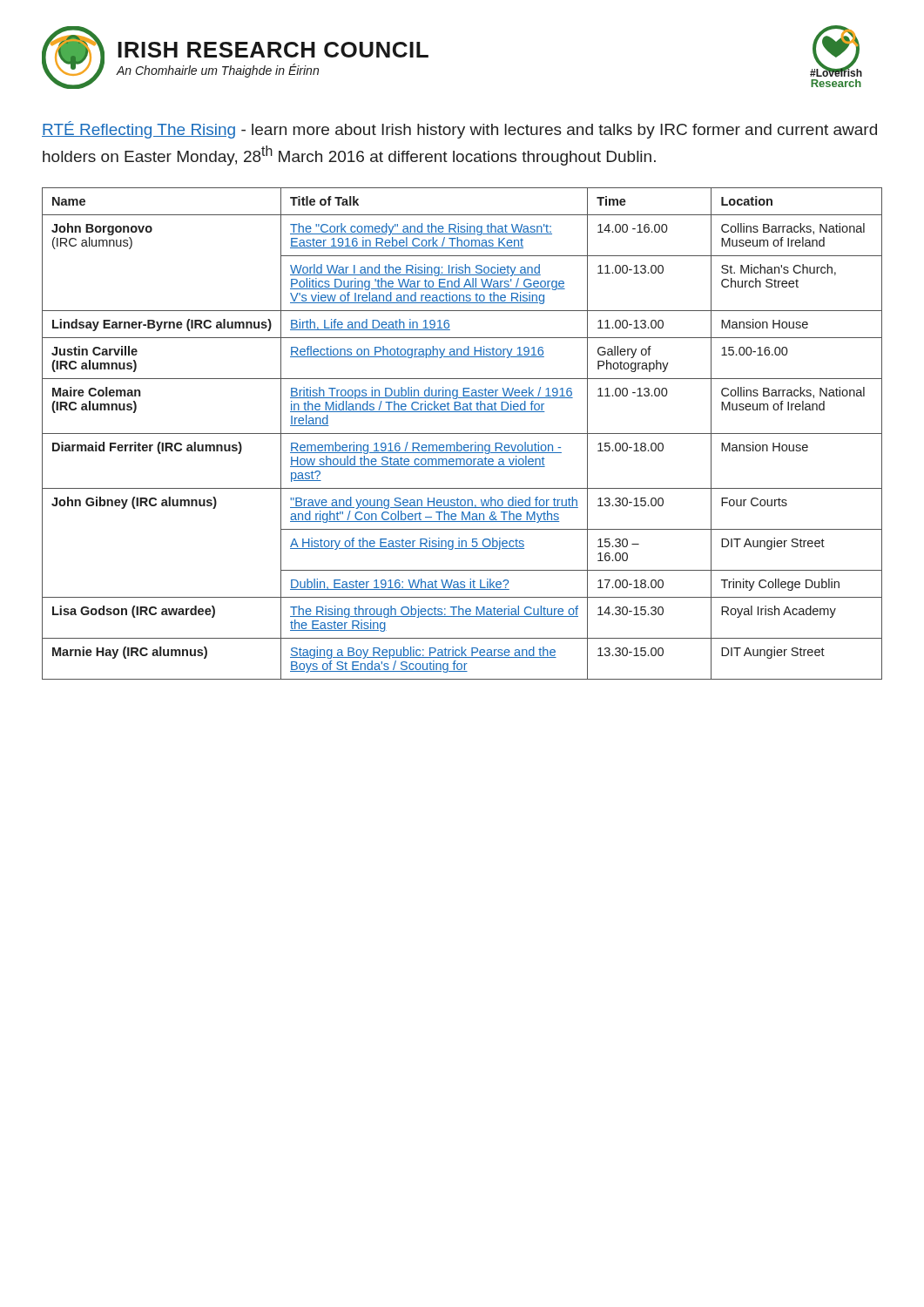The height and width of the screenshot is (1307, 924).
Task: Locate the text block that reads "RTÉ Reflecting The Rising - learn more about"
Action: point(460,143)
